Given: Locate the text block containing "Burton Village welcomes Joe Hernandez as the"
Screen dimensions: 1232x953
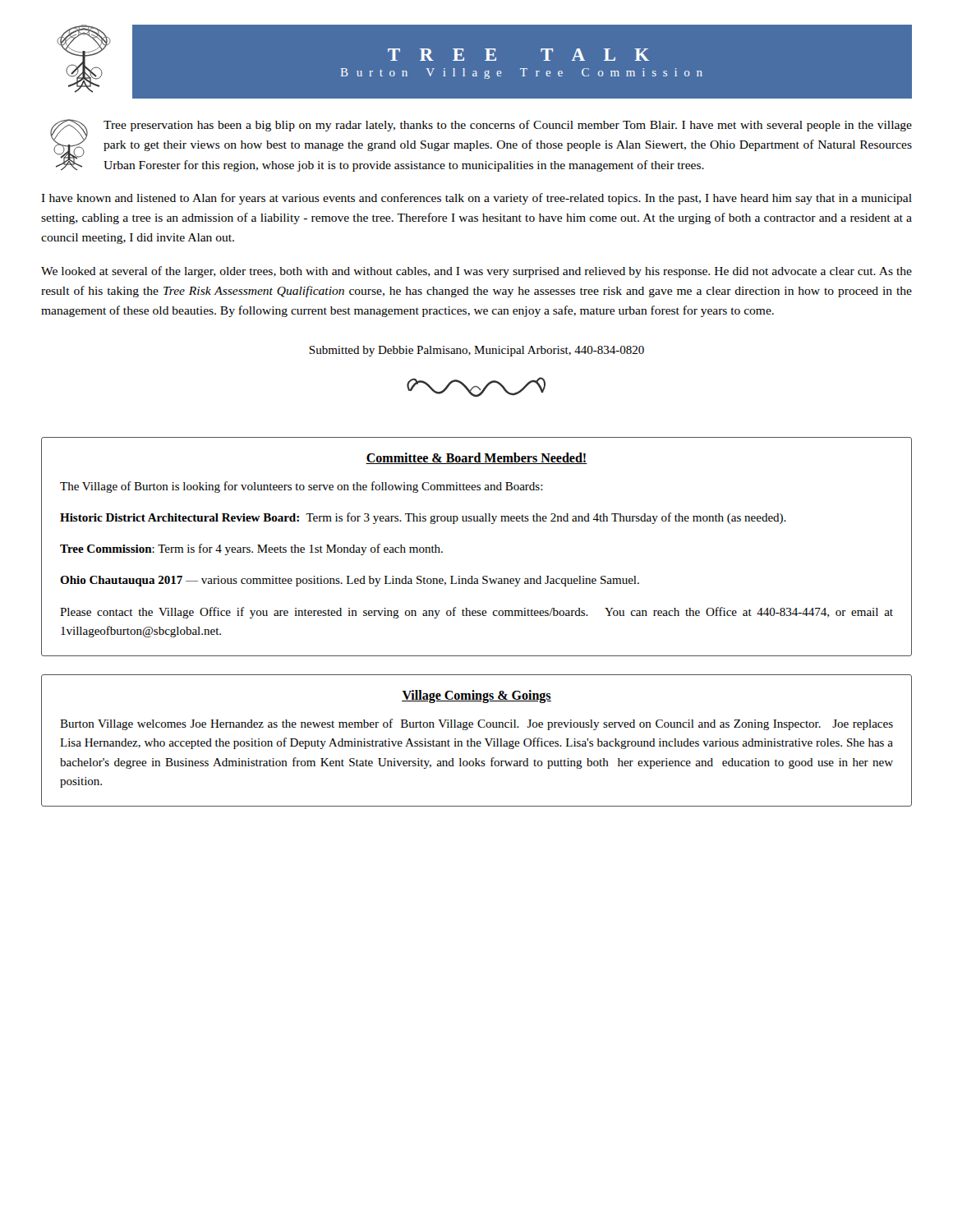Looking at the screenshot, I should (x=476, y=752).
